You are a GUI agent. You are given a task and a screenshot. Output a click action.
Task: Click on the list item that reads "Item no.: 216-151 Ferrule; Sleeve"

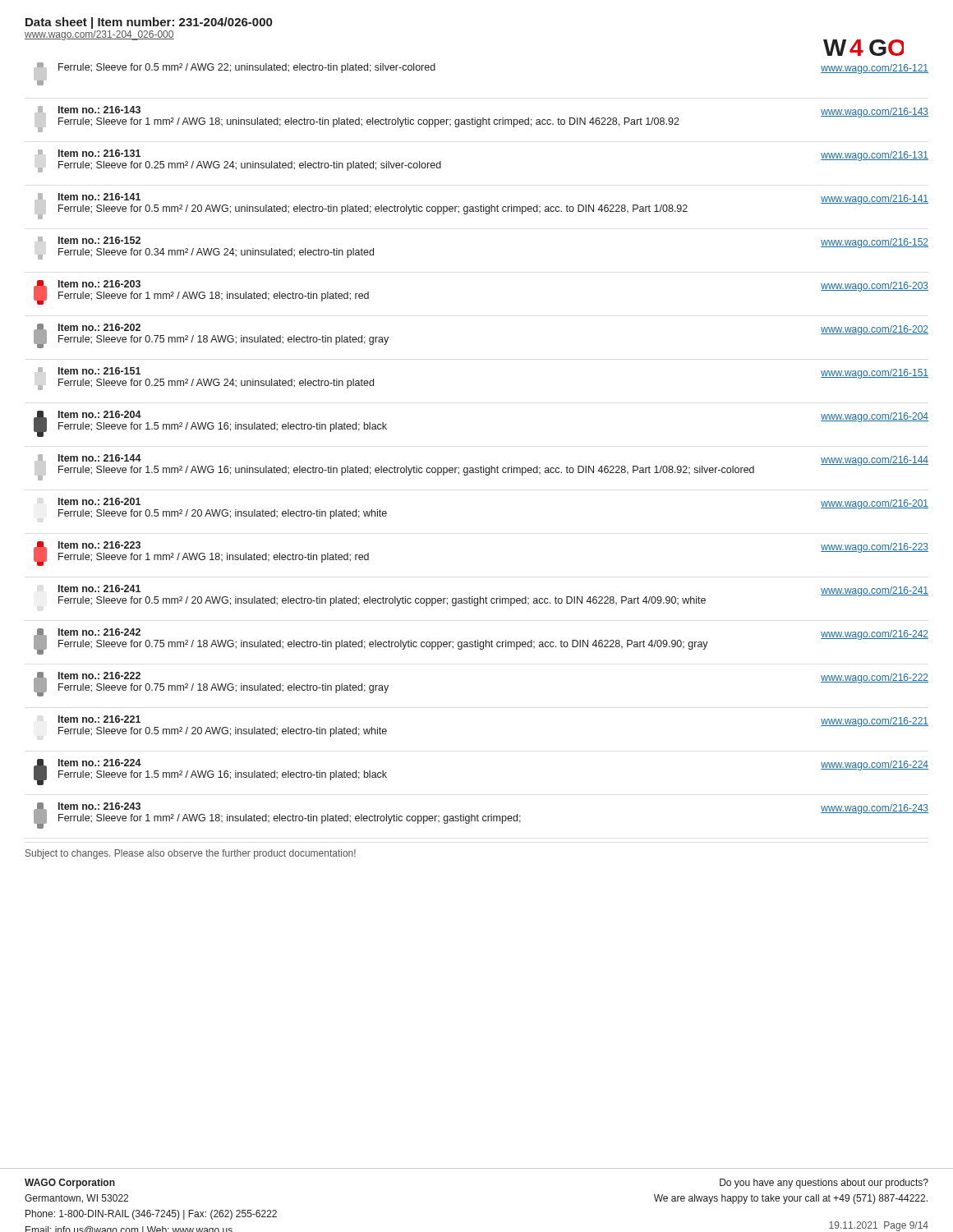click(136, 381)
